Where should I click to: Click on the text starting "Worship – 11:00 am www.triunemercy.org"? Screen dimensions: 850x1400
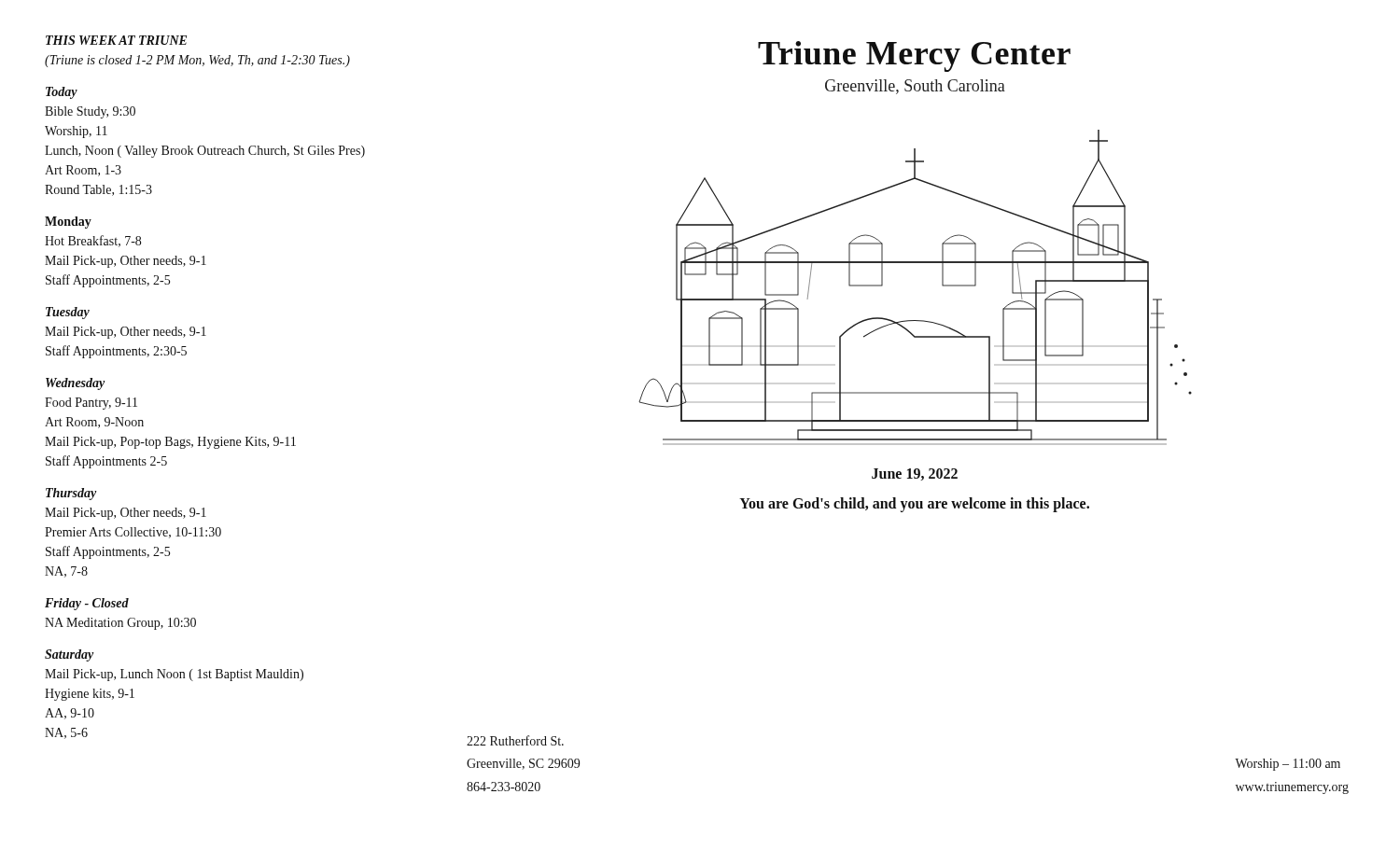1292,775
